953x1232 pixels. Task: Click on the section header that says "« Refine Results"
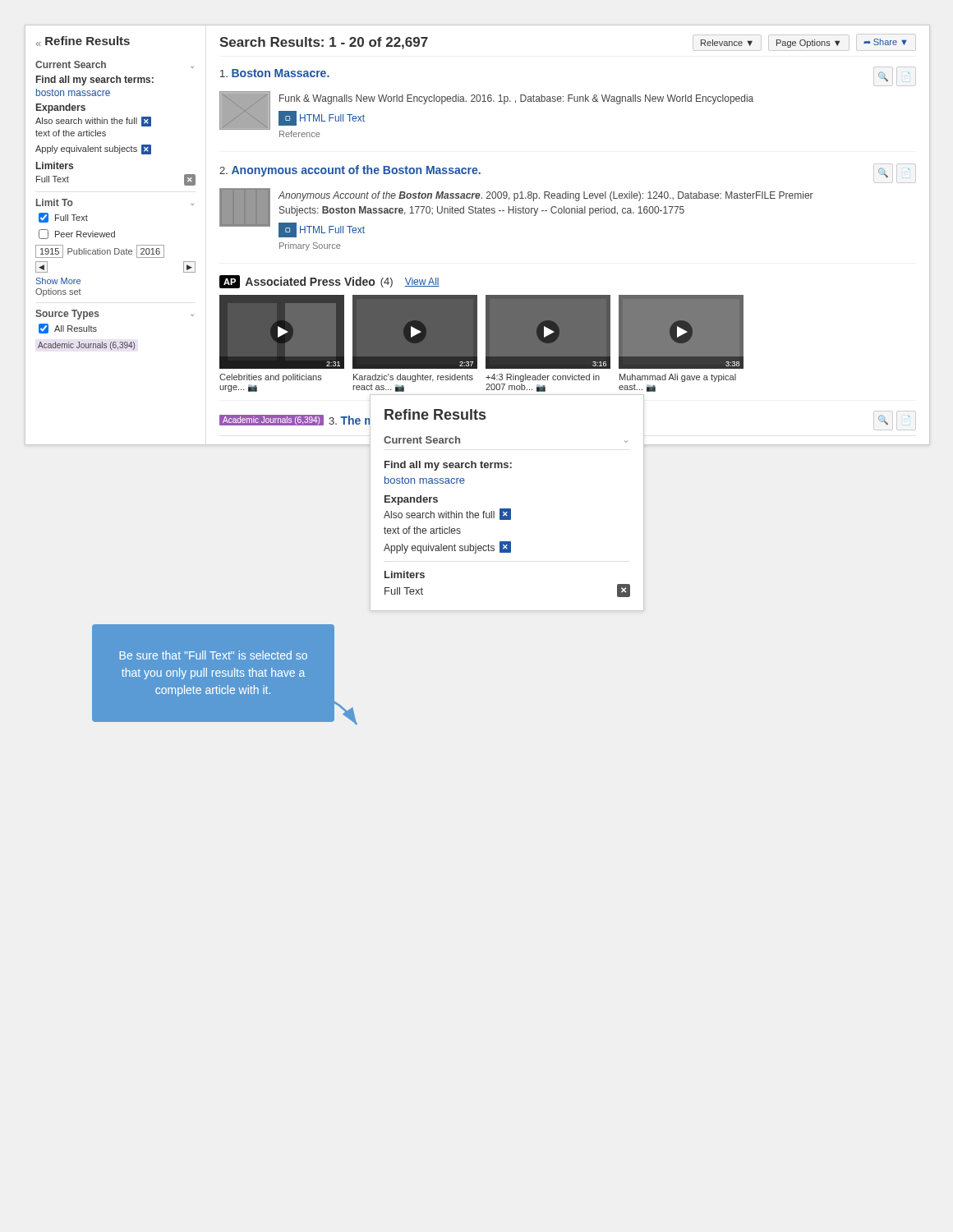(x=83, y=41)
